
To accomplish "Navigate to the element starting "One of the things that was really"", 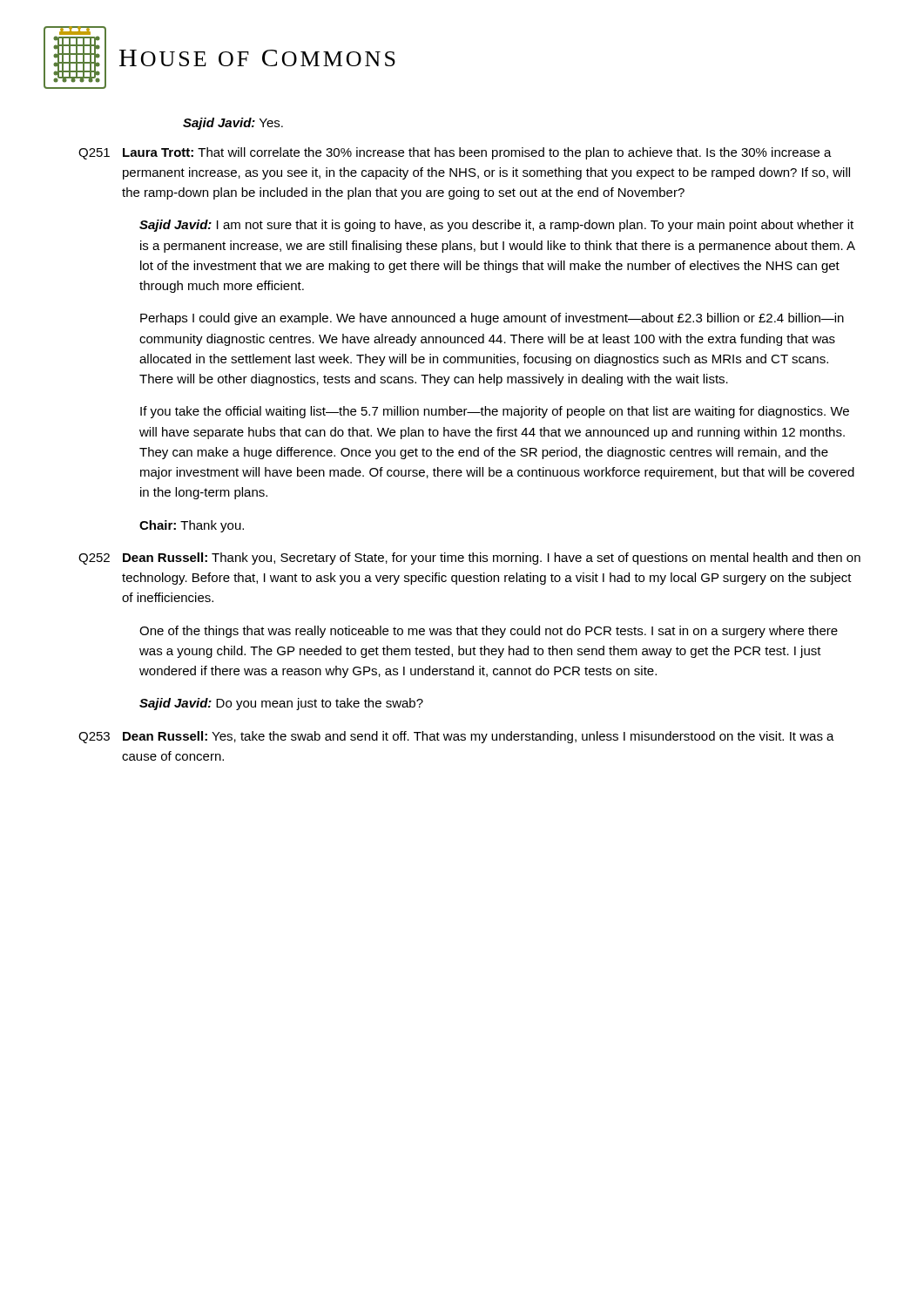I will (489, 650).
